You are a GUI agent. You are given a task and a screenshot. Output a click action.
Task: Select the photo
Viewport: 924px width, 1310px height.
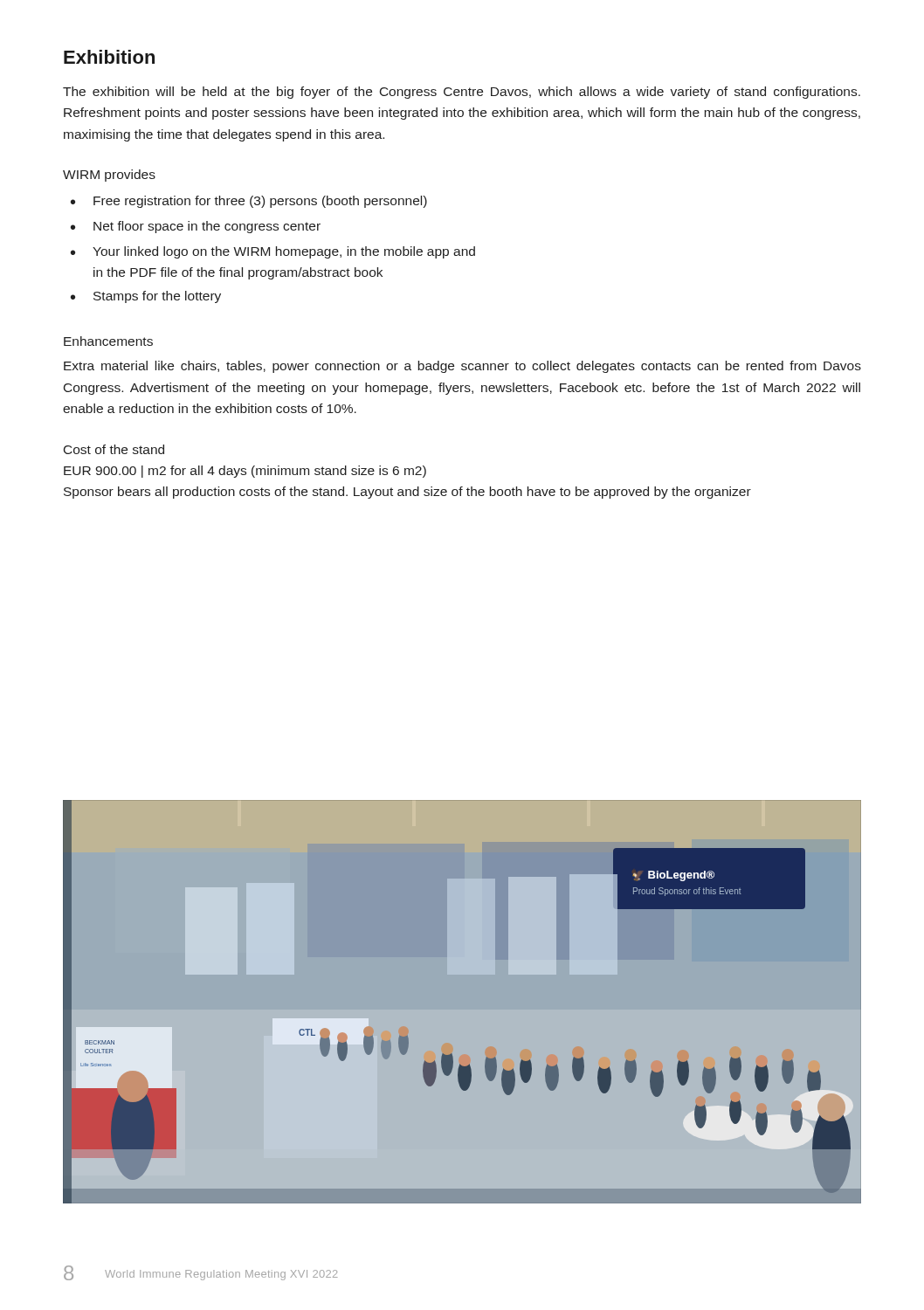point(462,1002)
